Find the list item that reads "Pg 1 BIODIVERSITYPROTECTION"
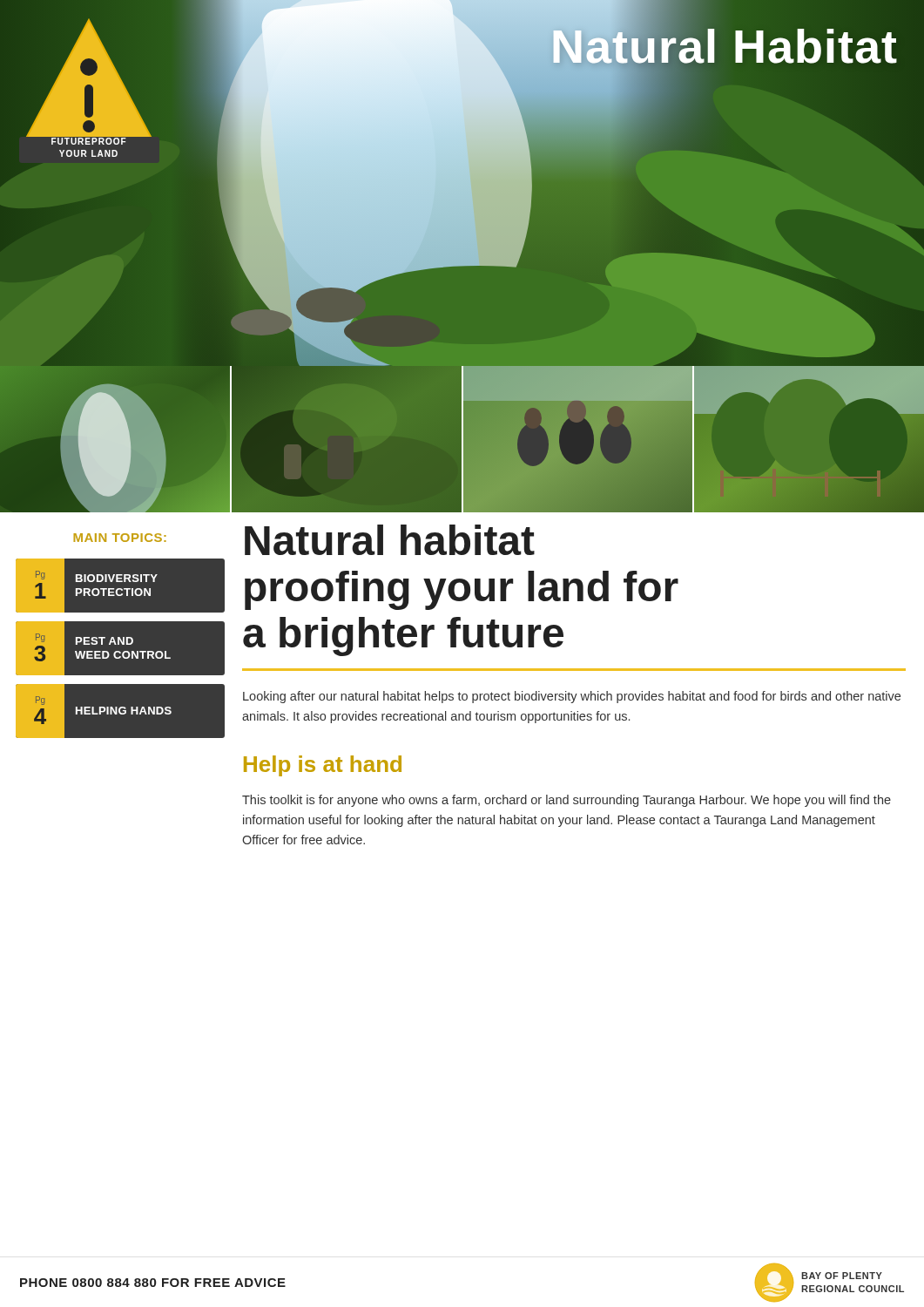 point(92,586)
